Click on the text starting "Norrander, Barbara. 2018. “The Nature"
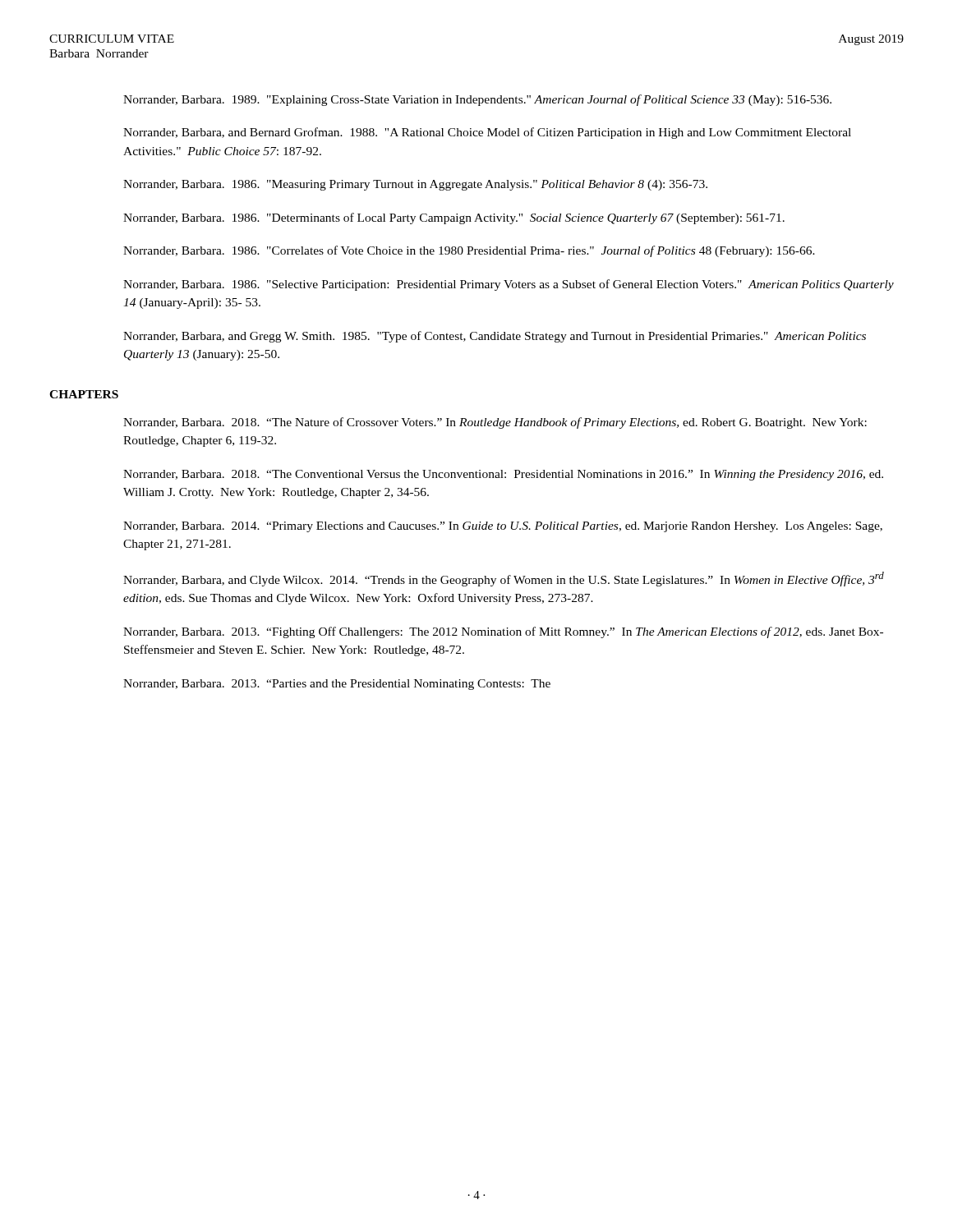The image size is (953, 1232). point(495,431)
